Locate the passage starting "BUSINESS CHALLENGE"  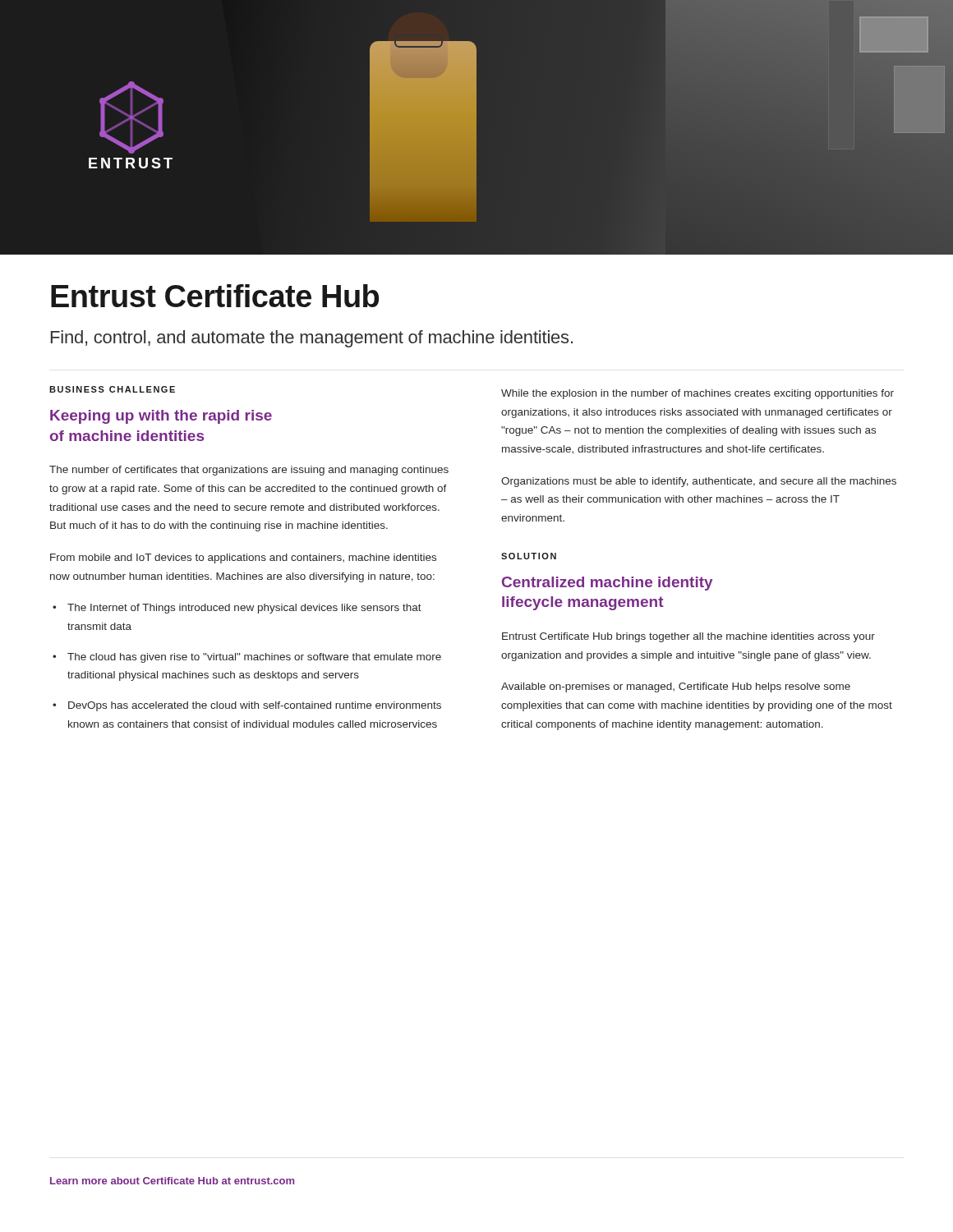(113, 389)
